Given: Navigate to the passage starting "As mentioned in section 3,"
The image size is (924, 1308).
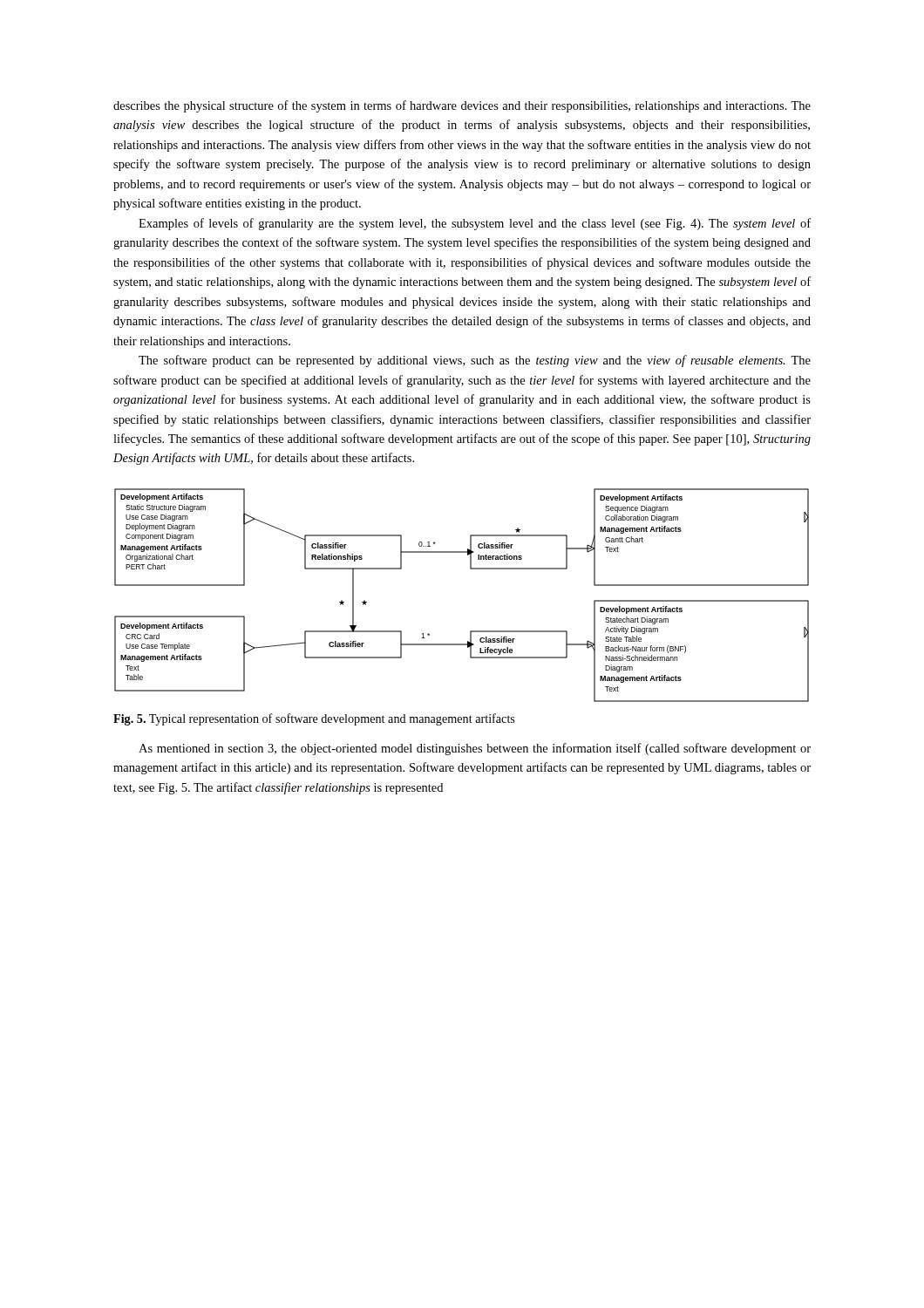Looking at the screenshot, I should (462, 768).
